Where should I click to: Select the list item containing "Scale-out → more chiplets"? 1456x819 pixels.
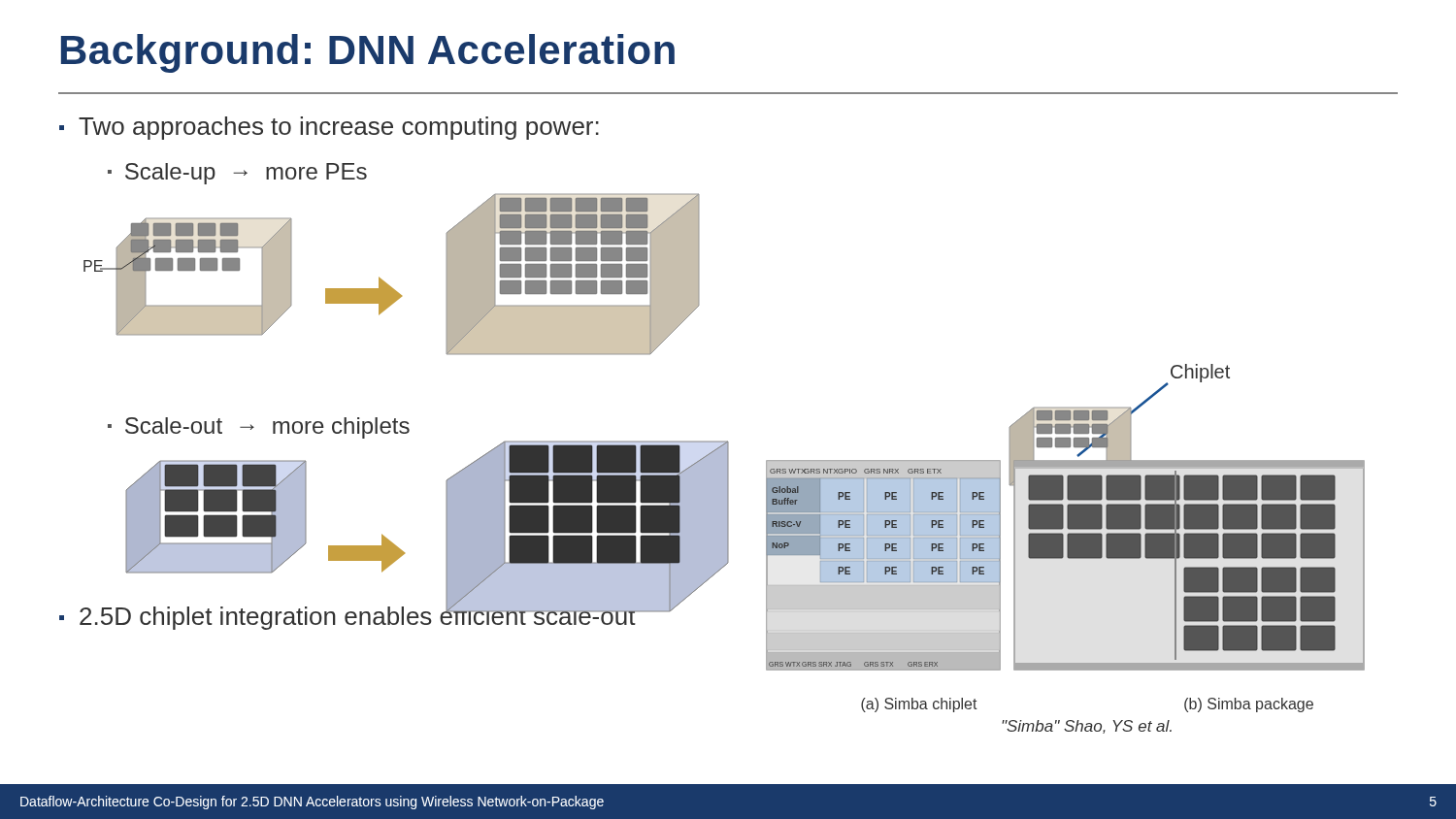pos(267,426)
